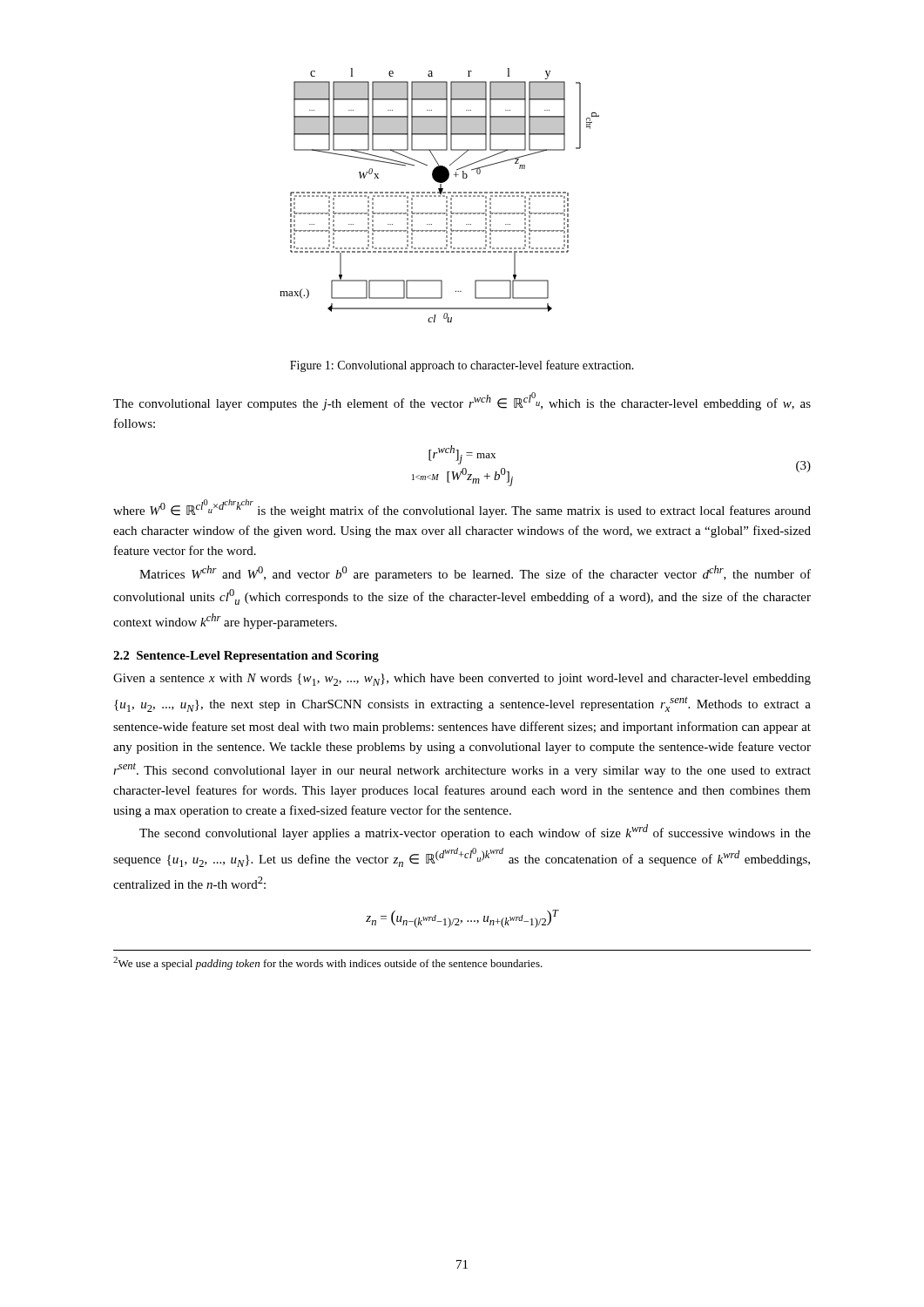
Task: Click on the text block that says "Matrices Wchr and W0,"
Action: pyautogui.click(x=462, y=597)
